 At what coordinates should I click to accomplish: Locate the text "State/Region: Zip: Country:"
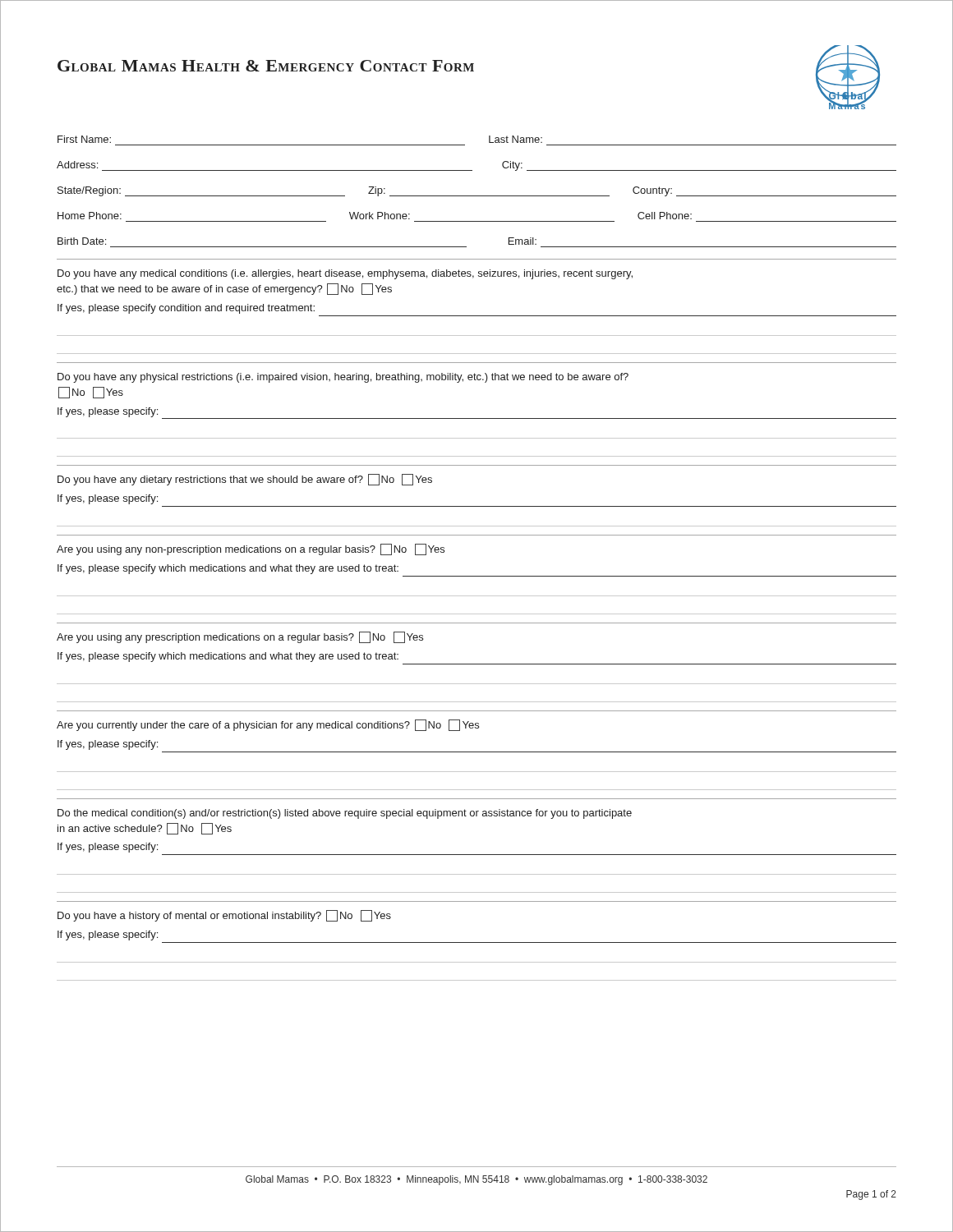click(476, 189)
